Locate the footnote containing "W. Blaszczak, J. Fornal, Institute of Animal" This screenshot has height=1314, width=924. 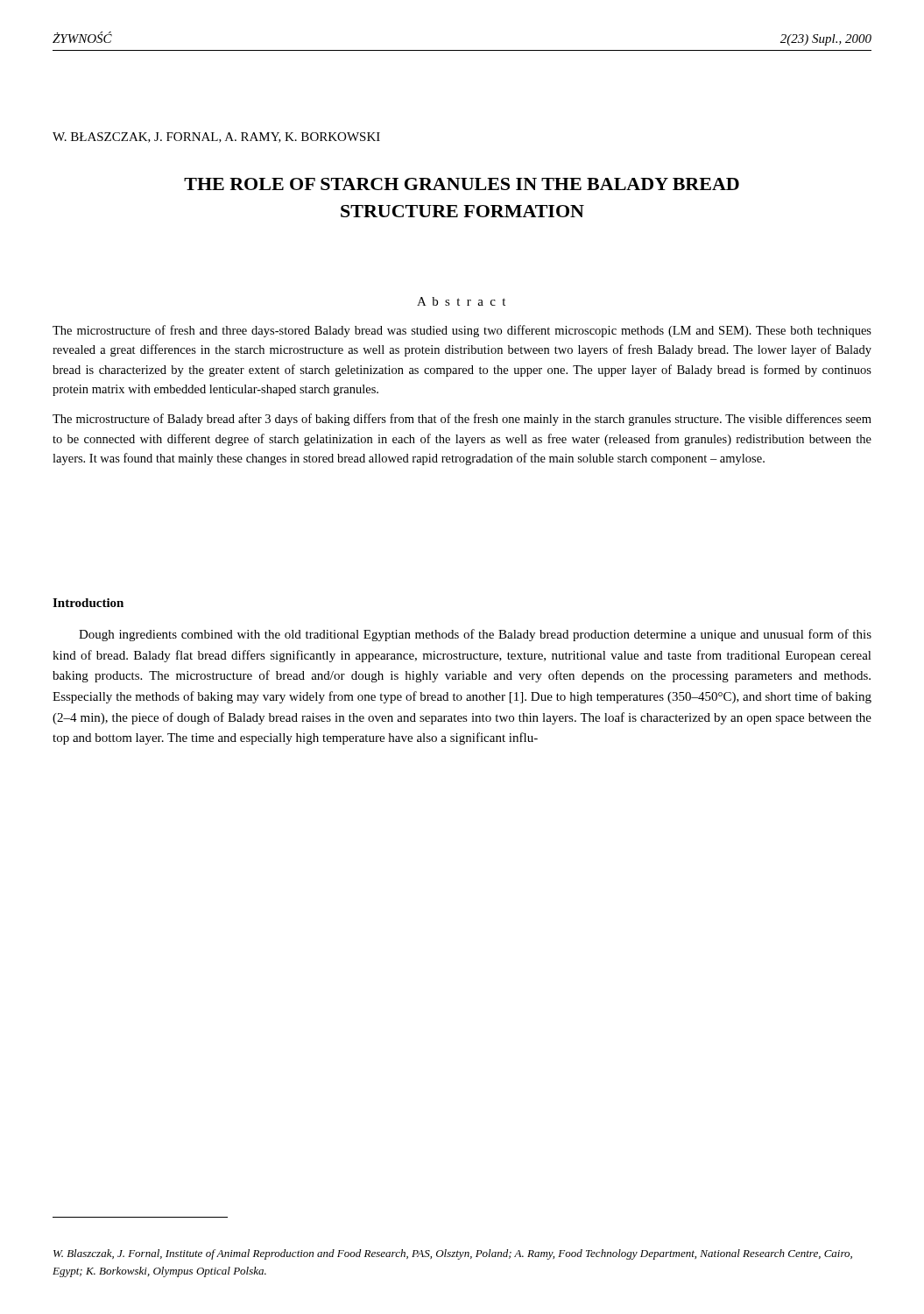(x=453, y=1262)
